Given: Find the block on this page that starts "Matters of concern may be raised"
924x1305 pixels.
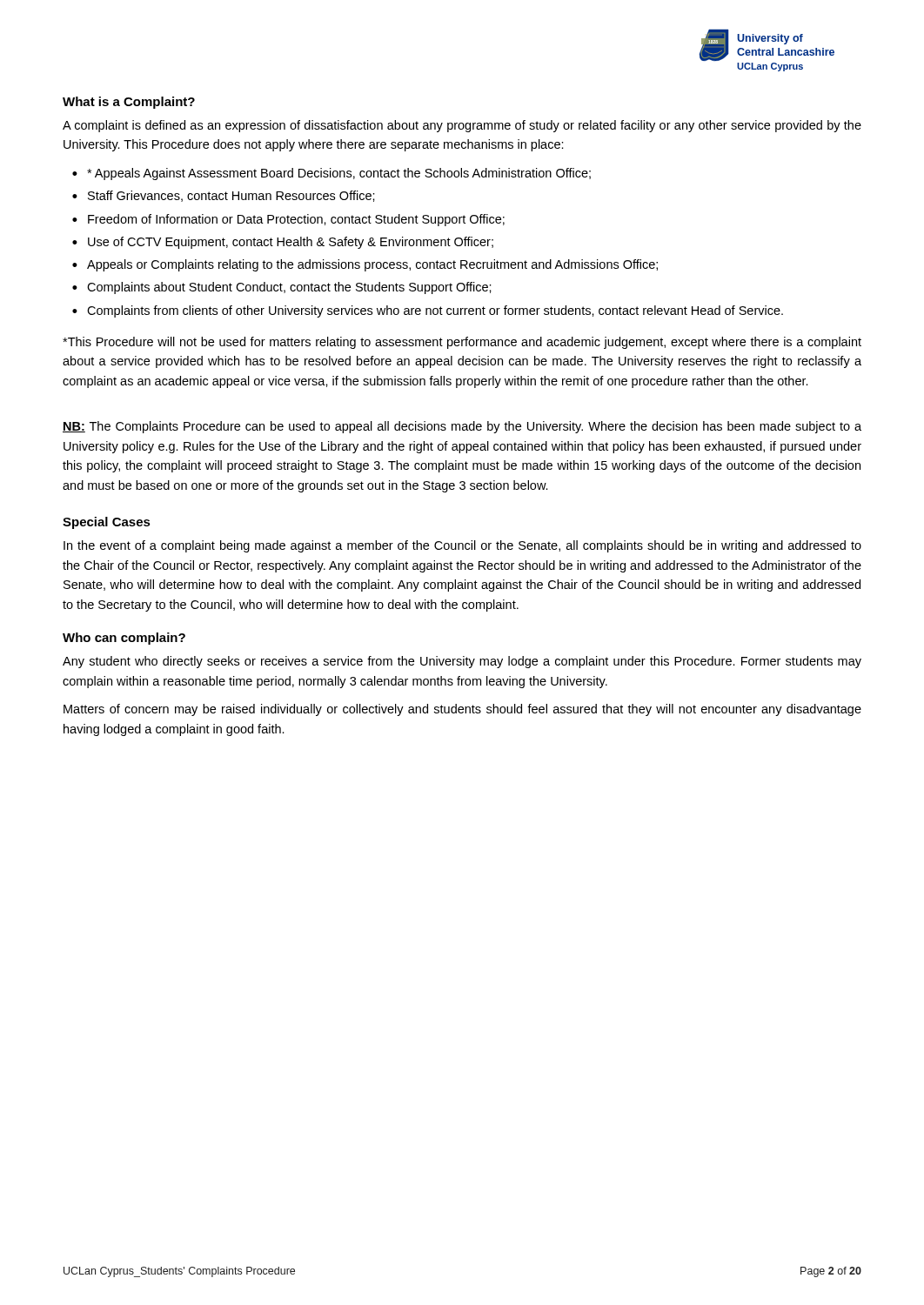Looking at the screenshot, I should point(462,719).
